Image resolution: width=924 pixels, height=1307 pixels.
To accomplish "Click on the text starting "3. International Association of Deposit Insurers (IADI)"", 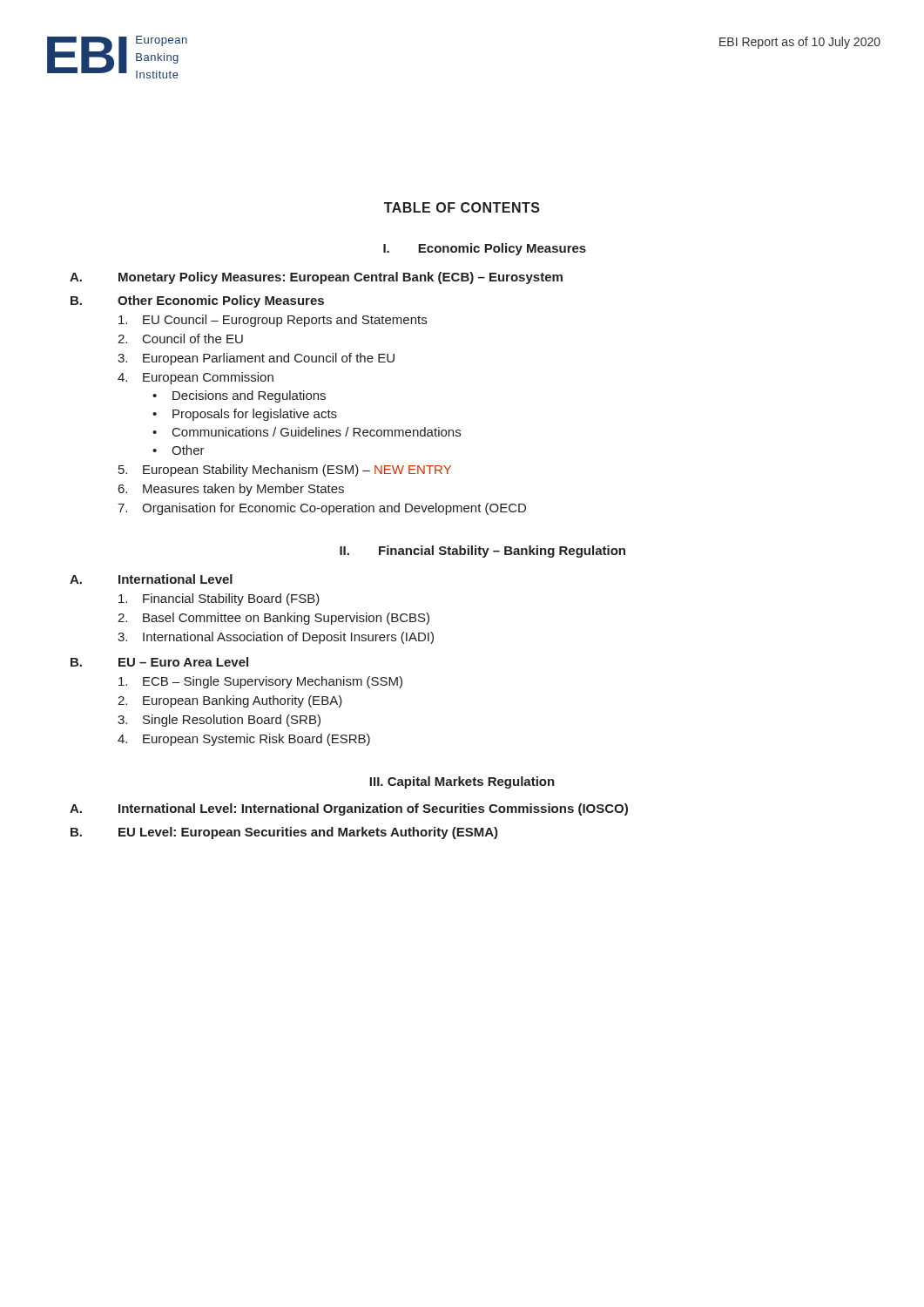I will [x=276, y=637].
